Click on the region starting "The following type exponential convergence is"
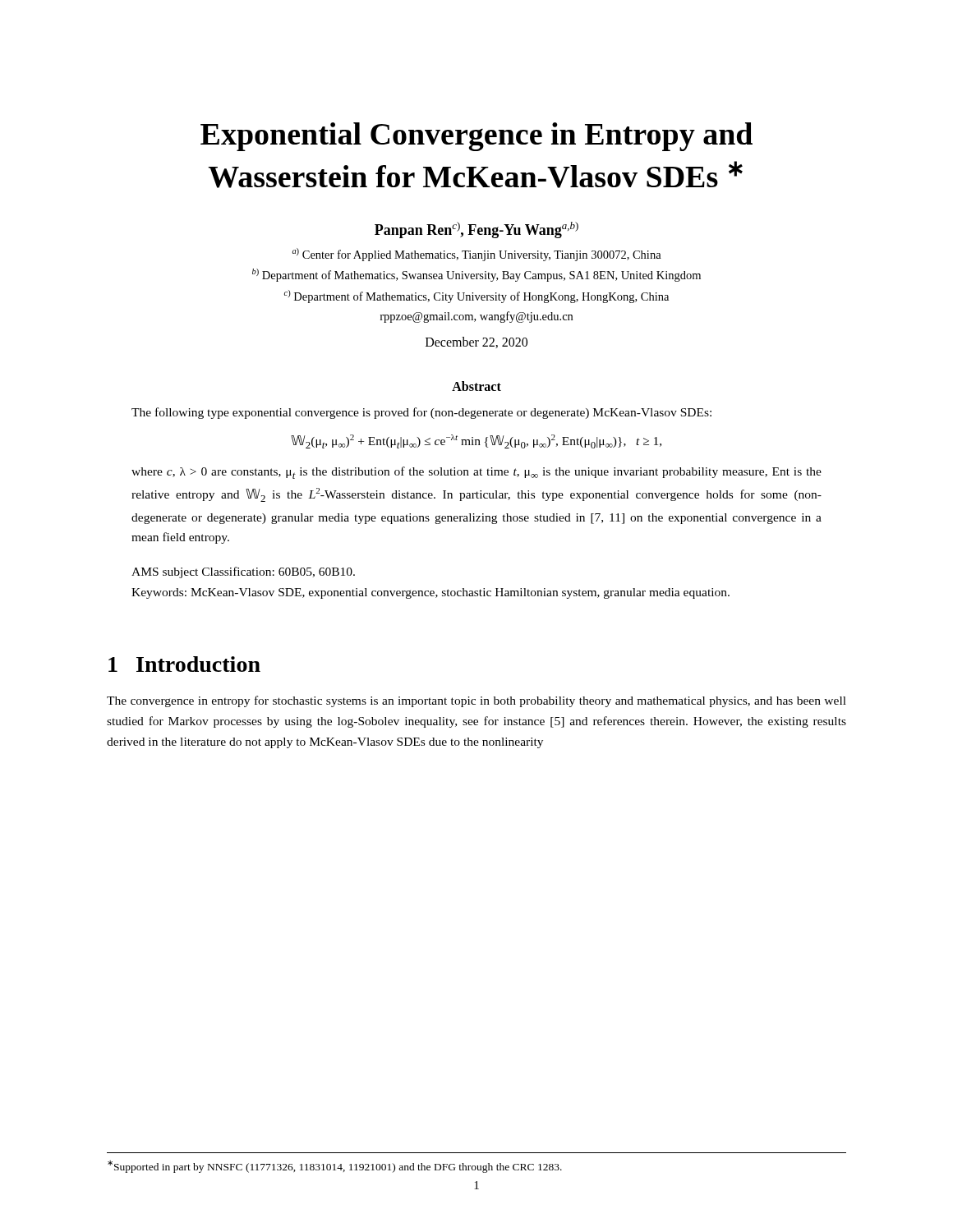Viewport: 953px width, 1232px height. [x=422, y=412]
